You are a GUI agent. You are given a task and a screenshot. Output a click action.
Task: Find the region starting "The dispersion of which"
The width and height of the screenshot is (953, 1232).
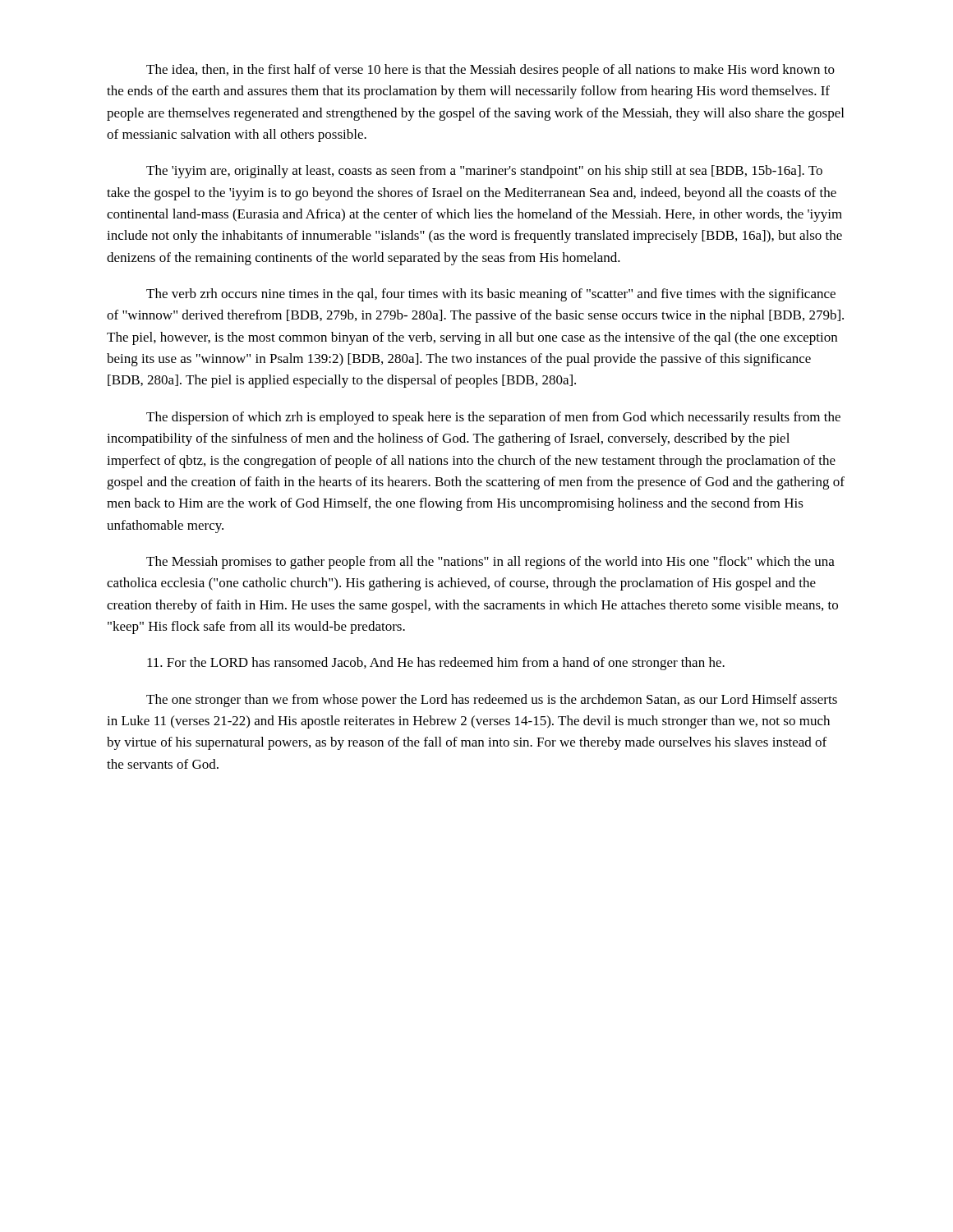pyautogui.click(x=476, y=471)
